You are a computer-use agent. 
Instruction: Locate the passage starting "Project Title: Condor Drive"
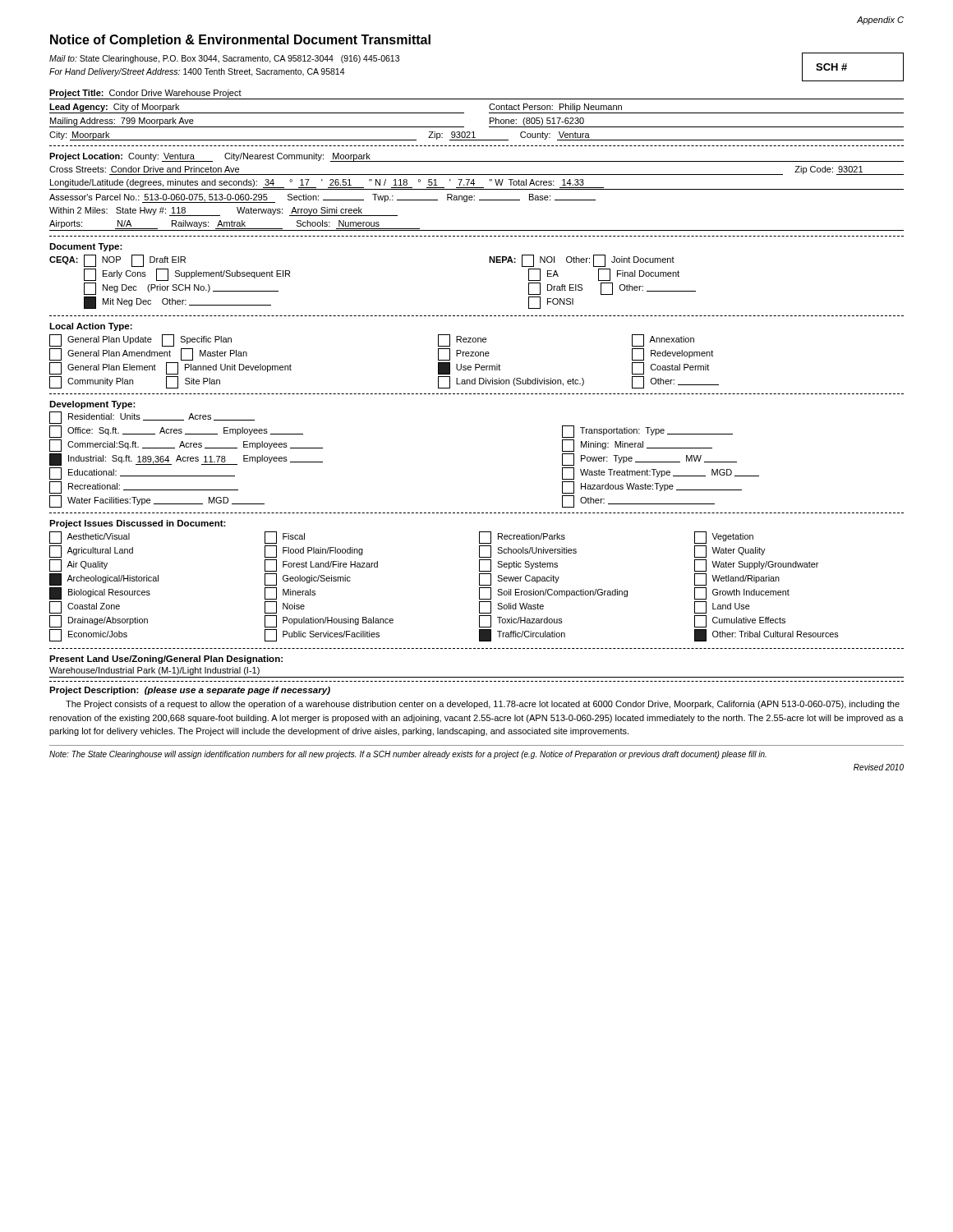point(145,93)
